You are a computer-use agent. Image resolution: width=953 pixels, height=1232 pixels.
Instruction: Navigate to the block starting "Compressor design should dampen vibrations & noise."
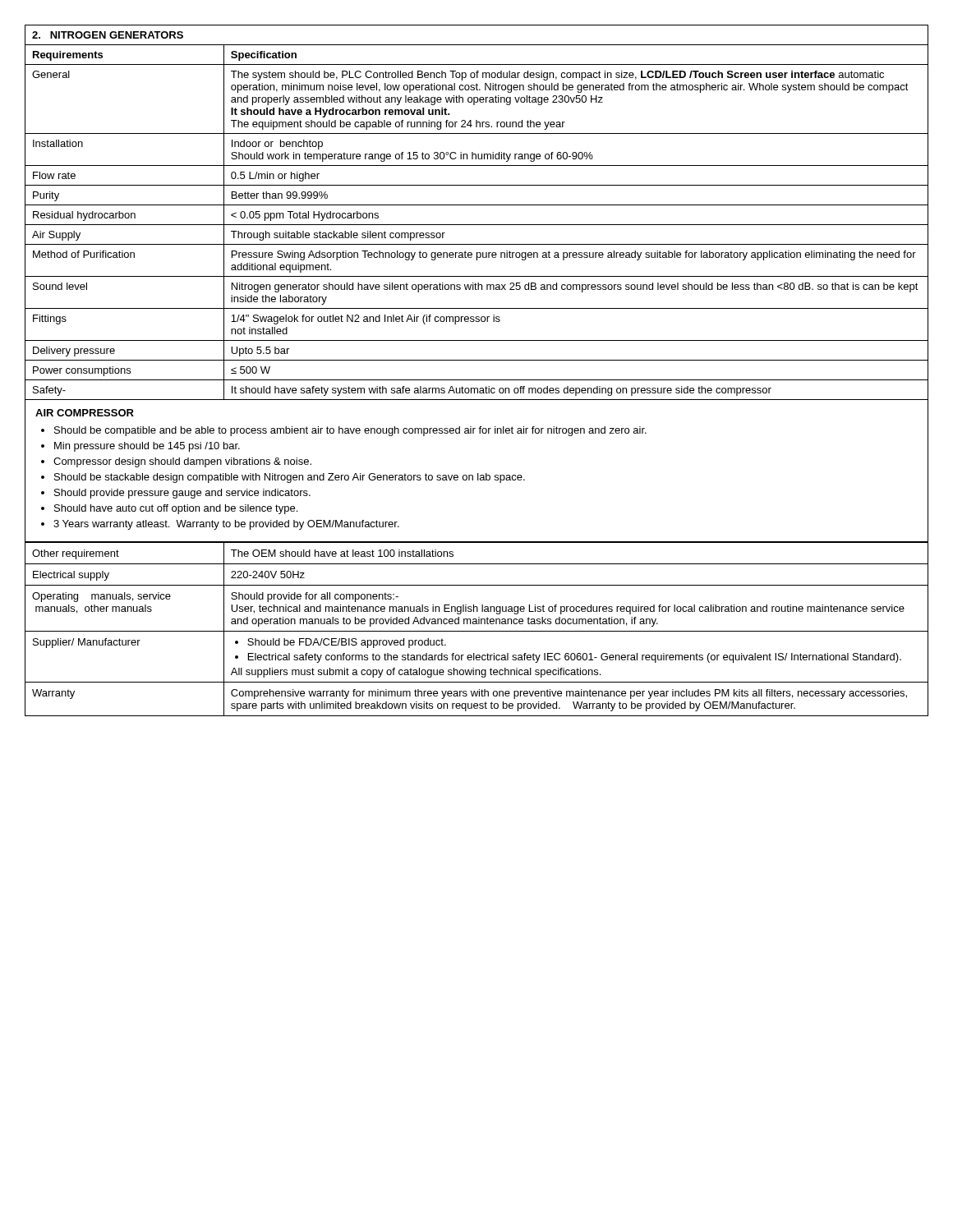183,461
